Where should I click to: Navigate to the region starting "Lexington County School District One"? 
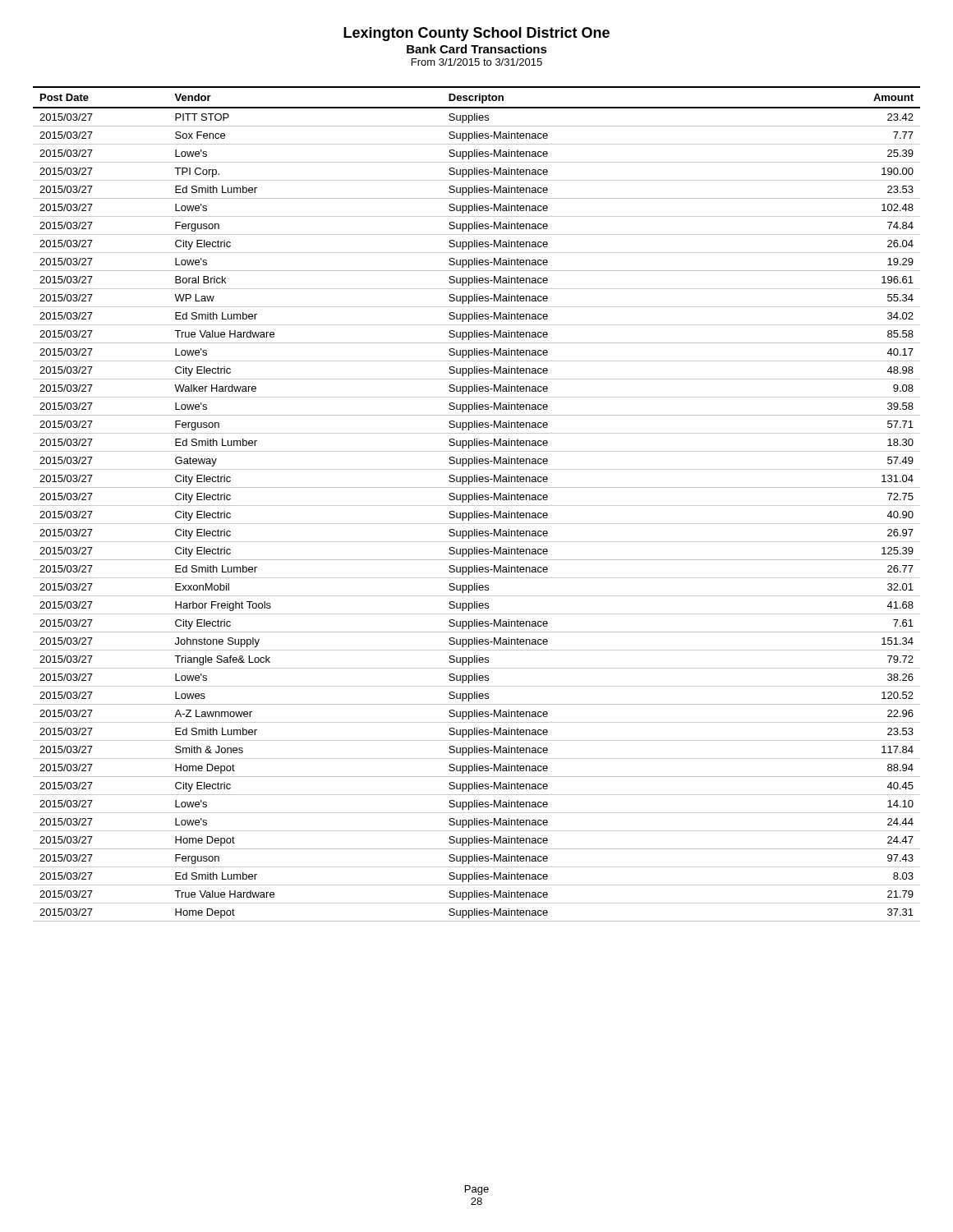[476, 33]
